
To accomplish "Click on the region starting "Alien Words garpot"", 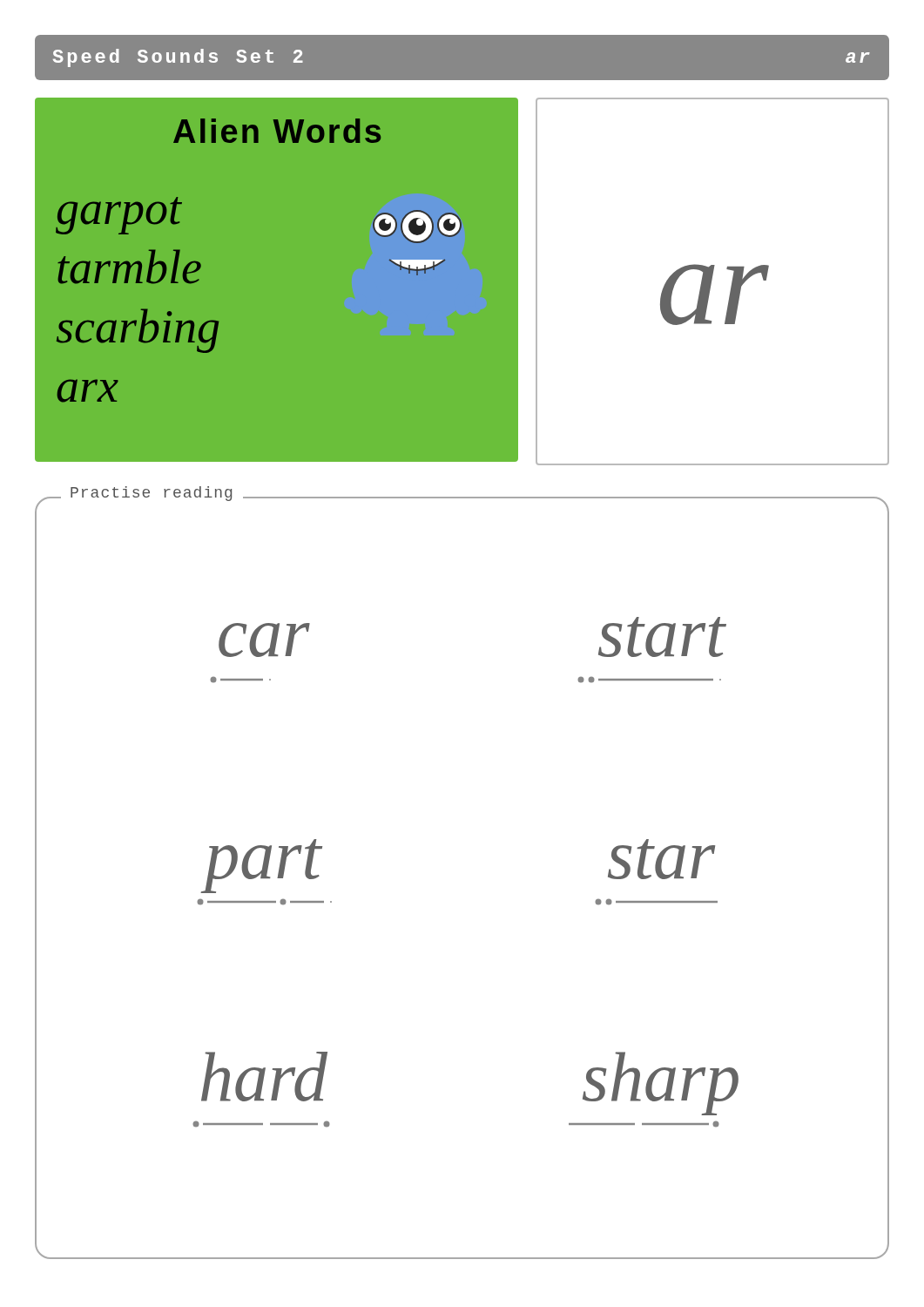I will tap(277, 131).
